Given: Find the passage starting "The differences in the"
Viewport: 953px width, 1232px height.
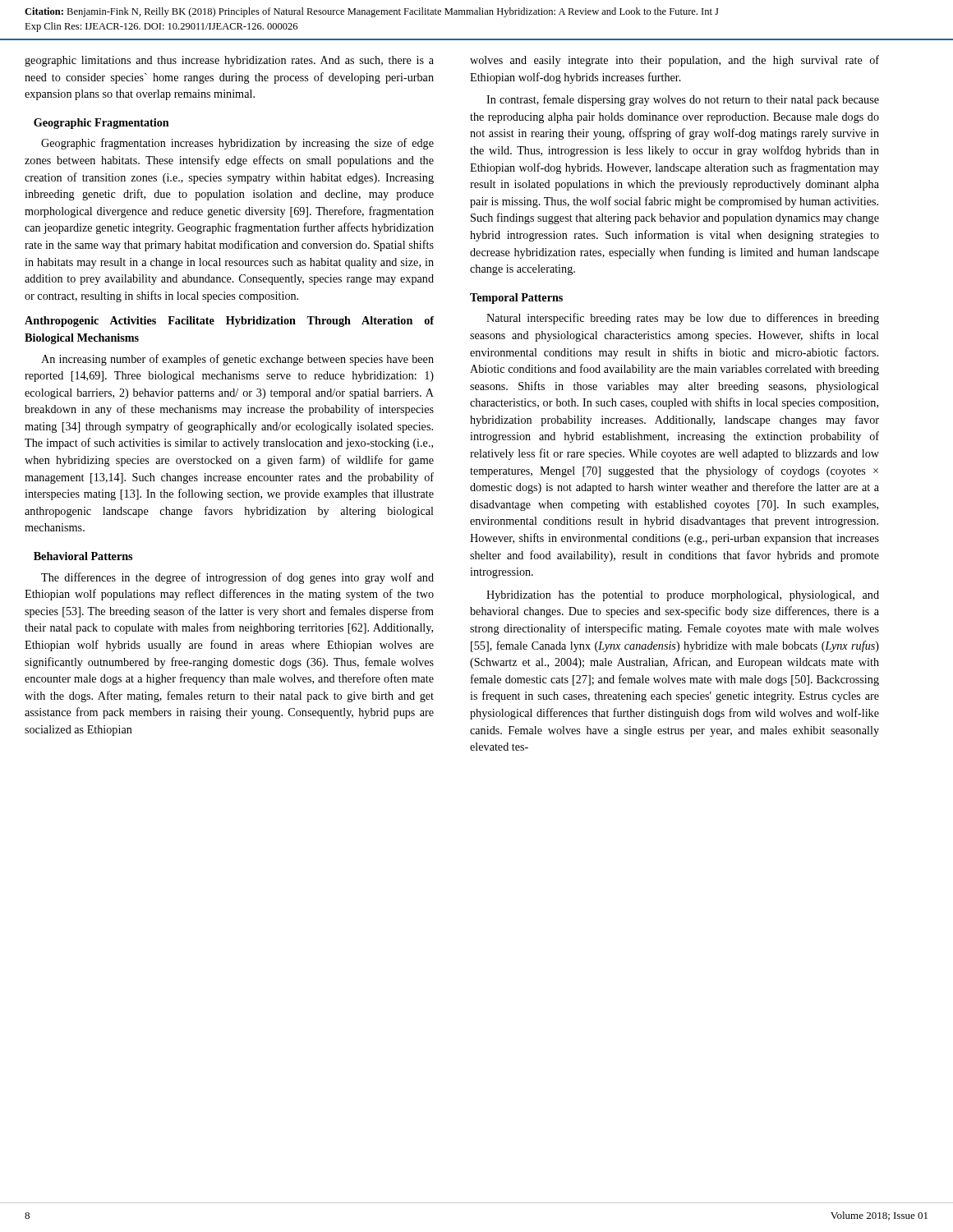Looking at the screenshot, I should pyautogui.click(x=229, y=653).
